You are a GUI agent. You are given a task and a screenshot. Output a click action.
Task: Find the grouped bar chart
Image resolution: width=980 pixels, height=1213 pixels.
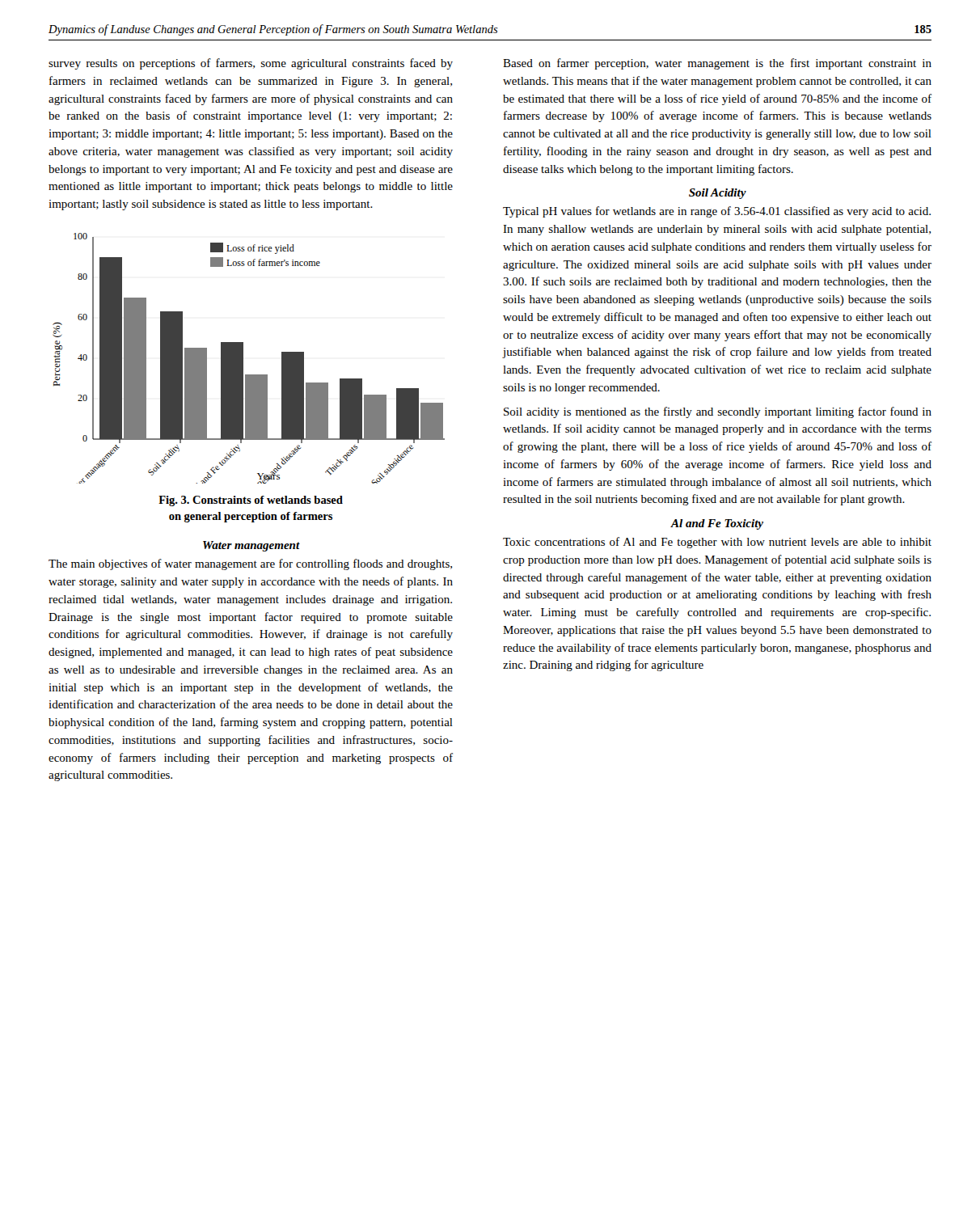[x=251, y=356]
